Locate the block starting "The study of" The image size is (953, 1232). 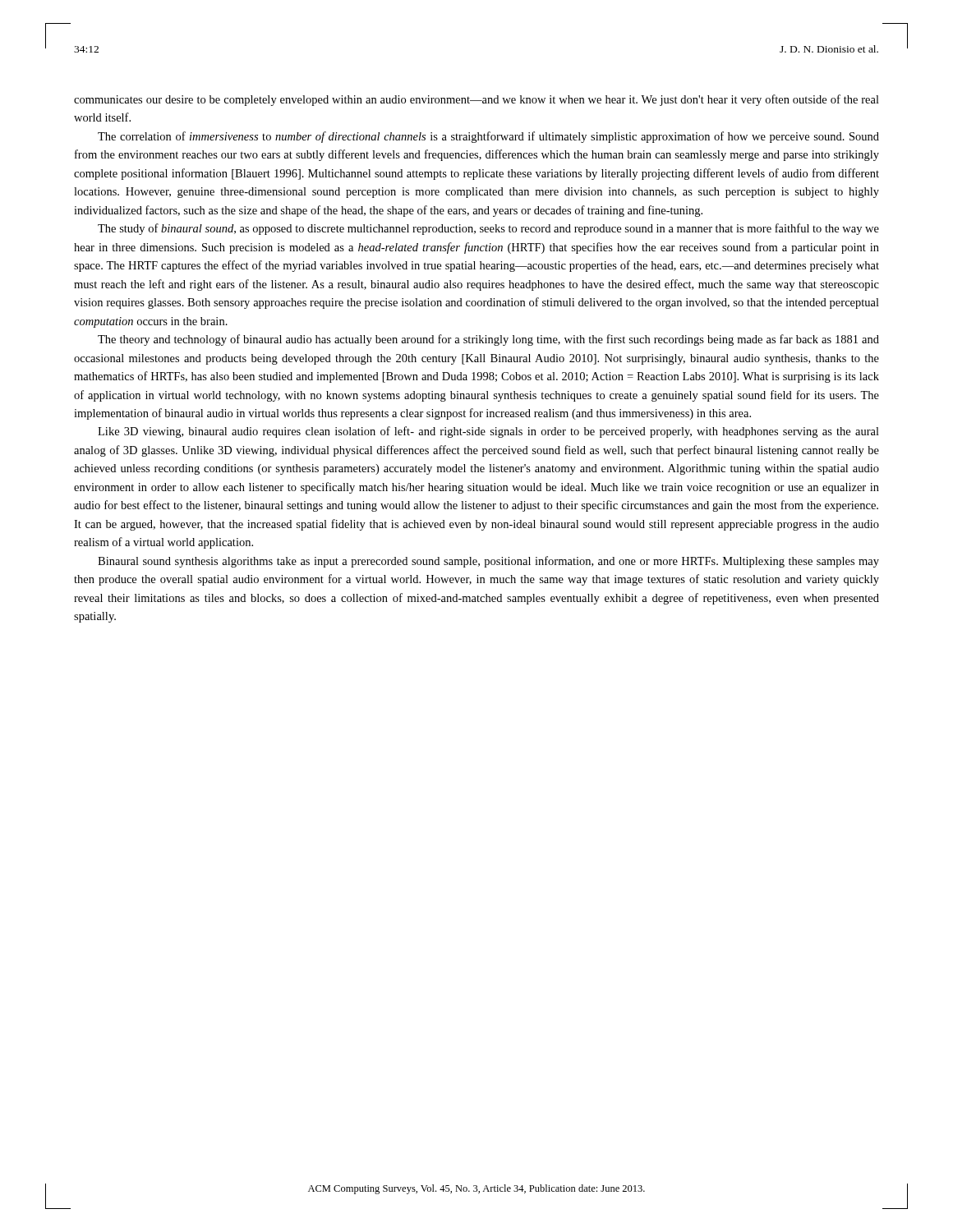[476, 275]
